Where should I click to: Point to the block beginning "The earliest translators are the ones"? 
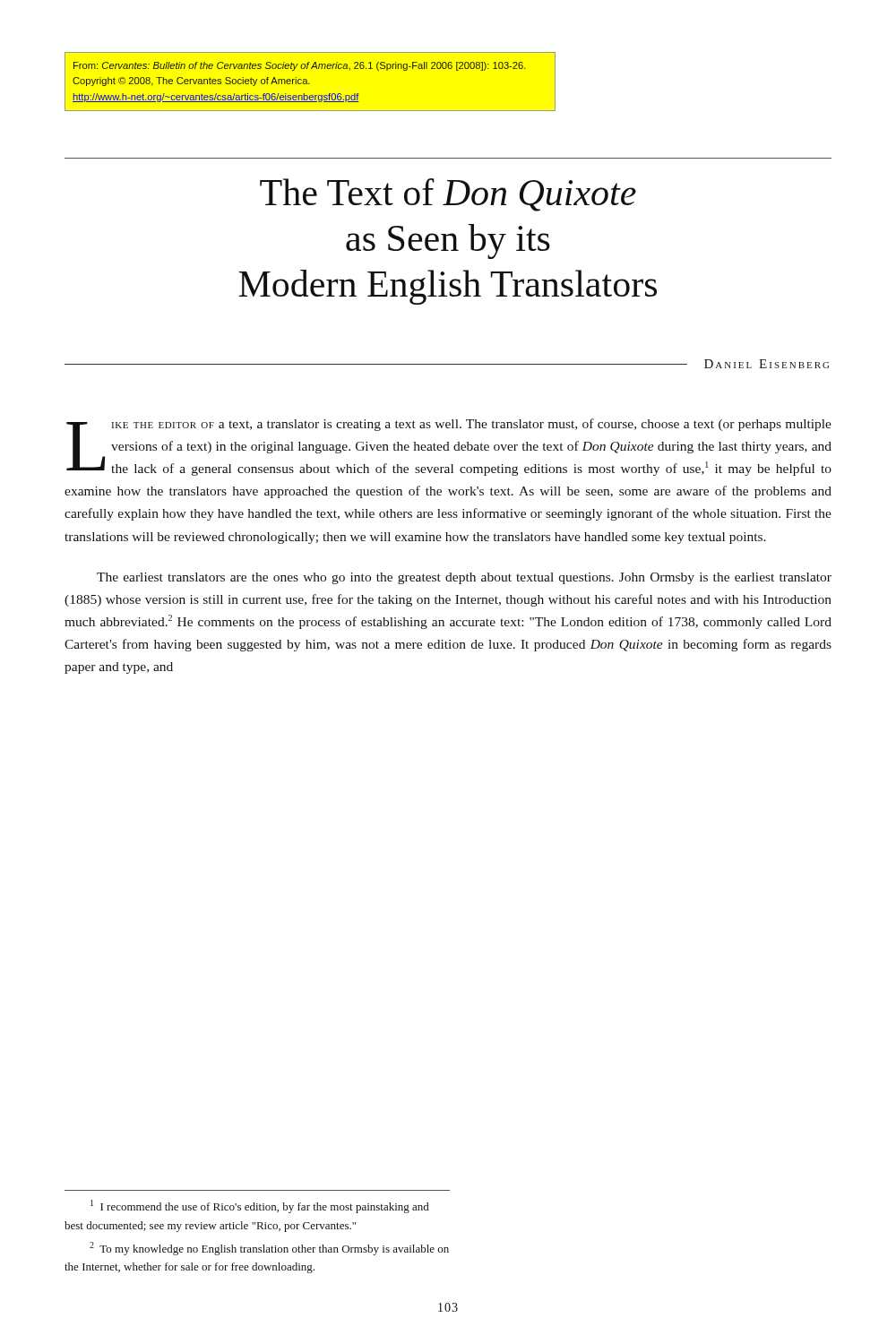[448, 621]
